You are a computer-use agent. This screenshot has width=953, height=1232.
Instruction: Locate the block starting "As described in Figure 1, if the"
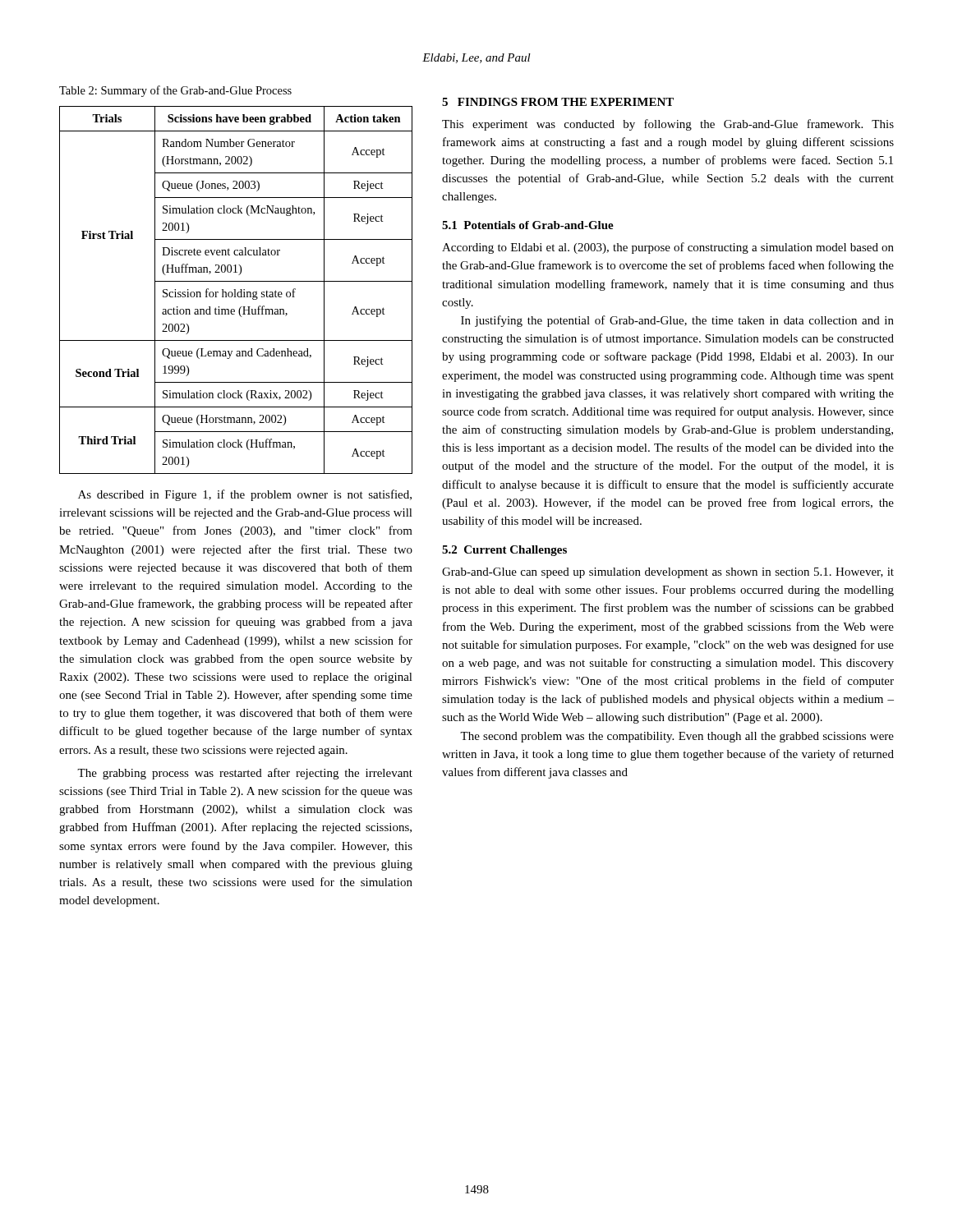pyautogui.click(x=236, y=622)
